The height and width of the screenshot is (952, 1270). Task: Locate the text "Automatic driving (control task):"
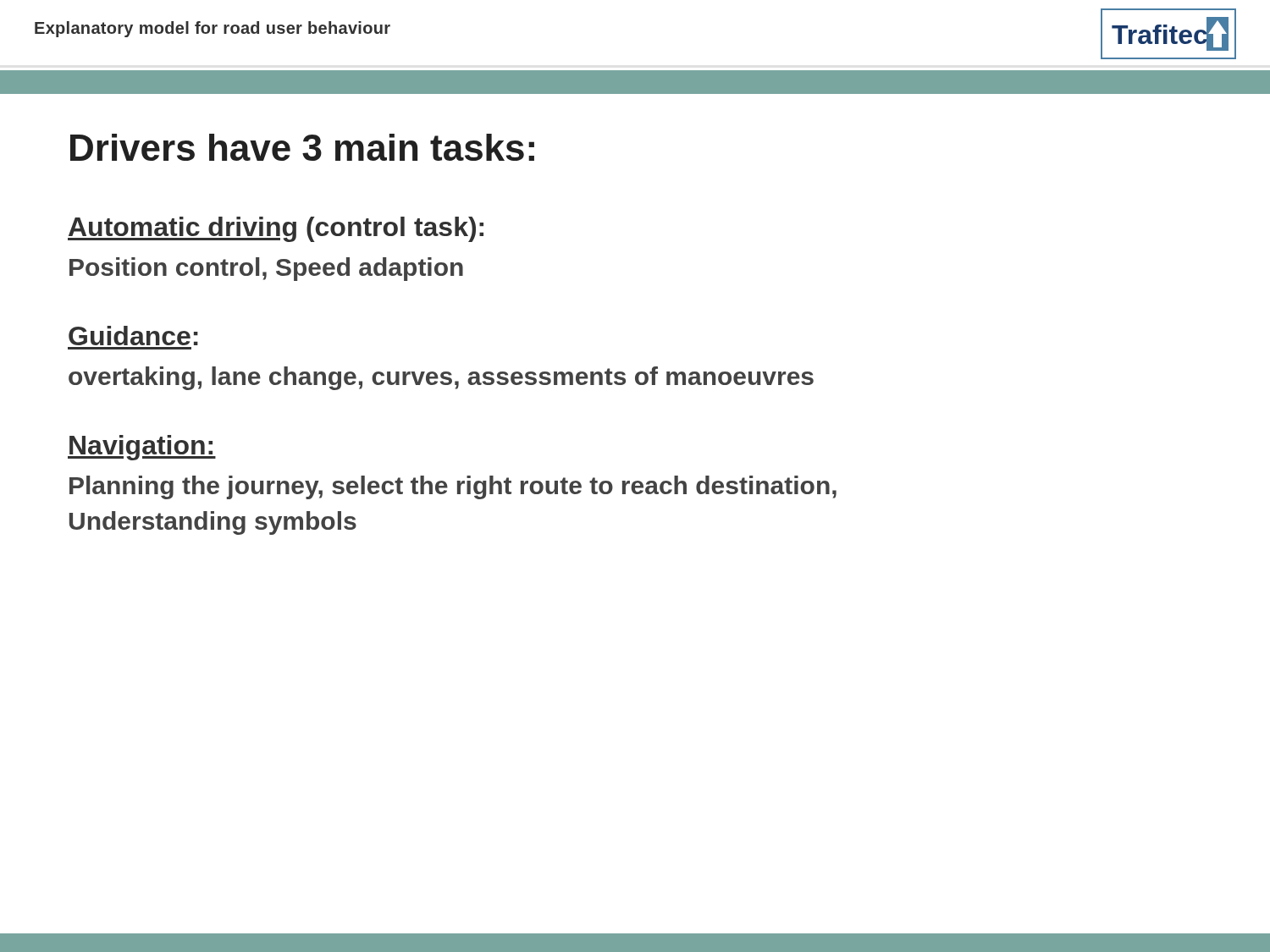tap(277, 227)
